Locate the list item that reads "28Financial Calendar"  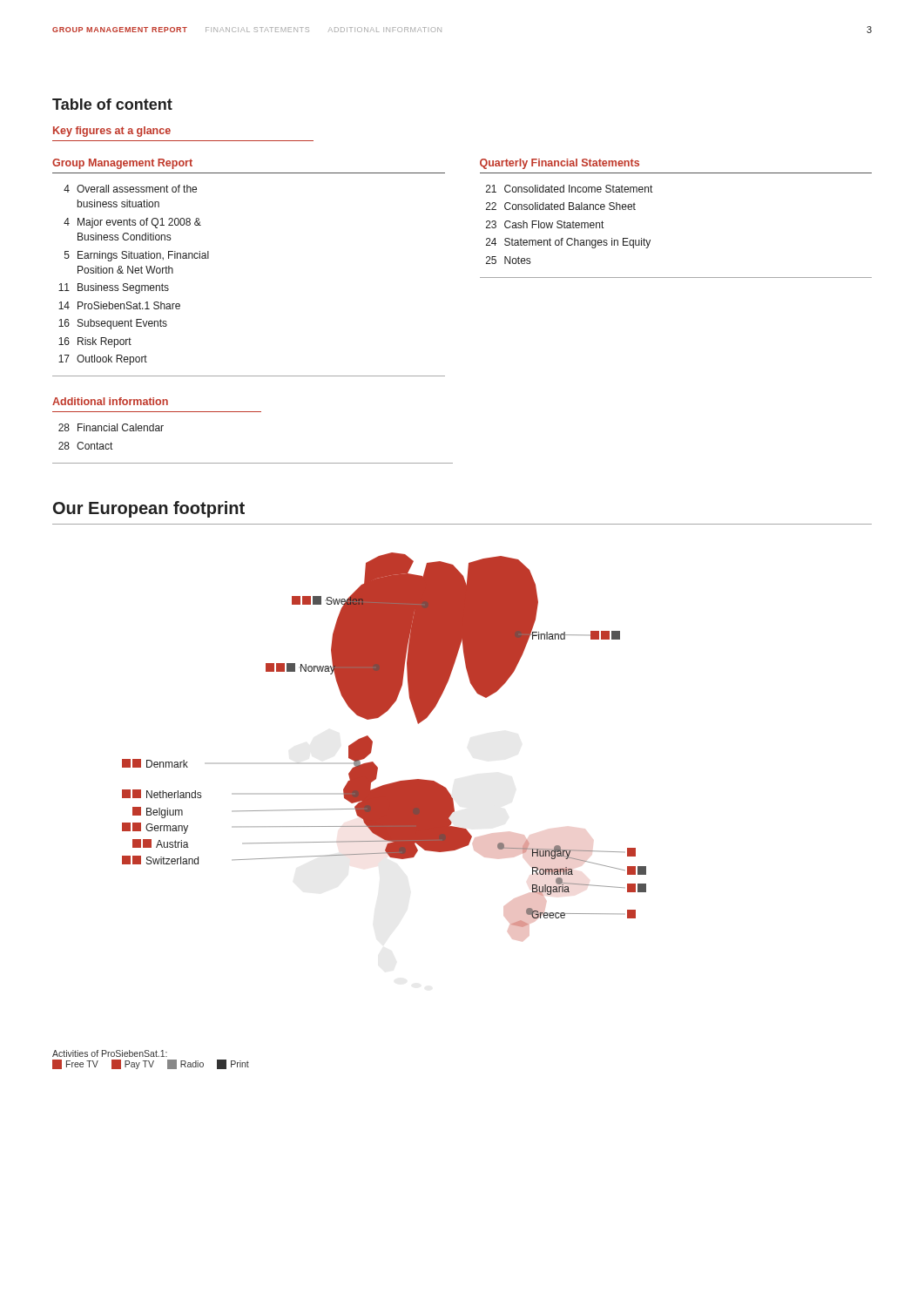108,429
